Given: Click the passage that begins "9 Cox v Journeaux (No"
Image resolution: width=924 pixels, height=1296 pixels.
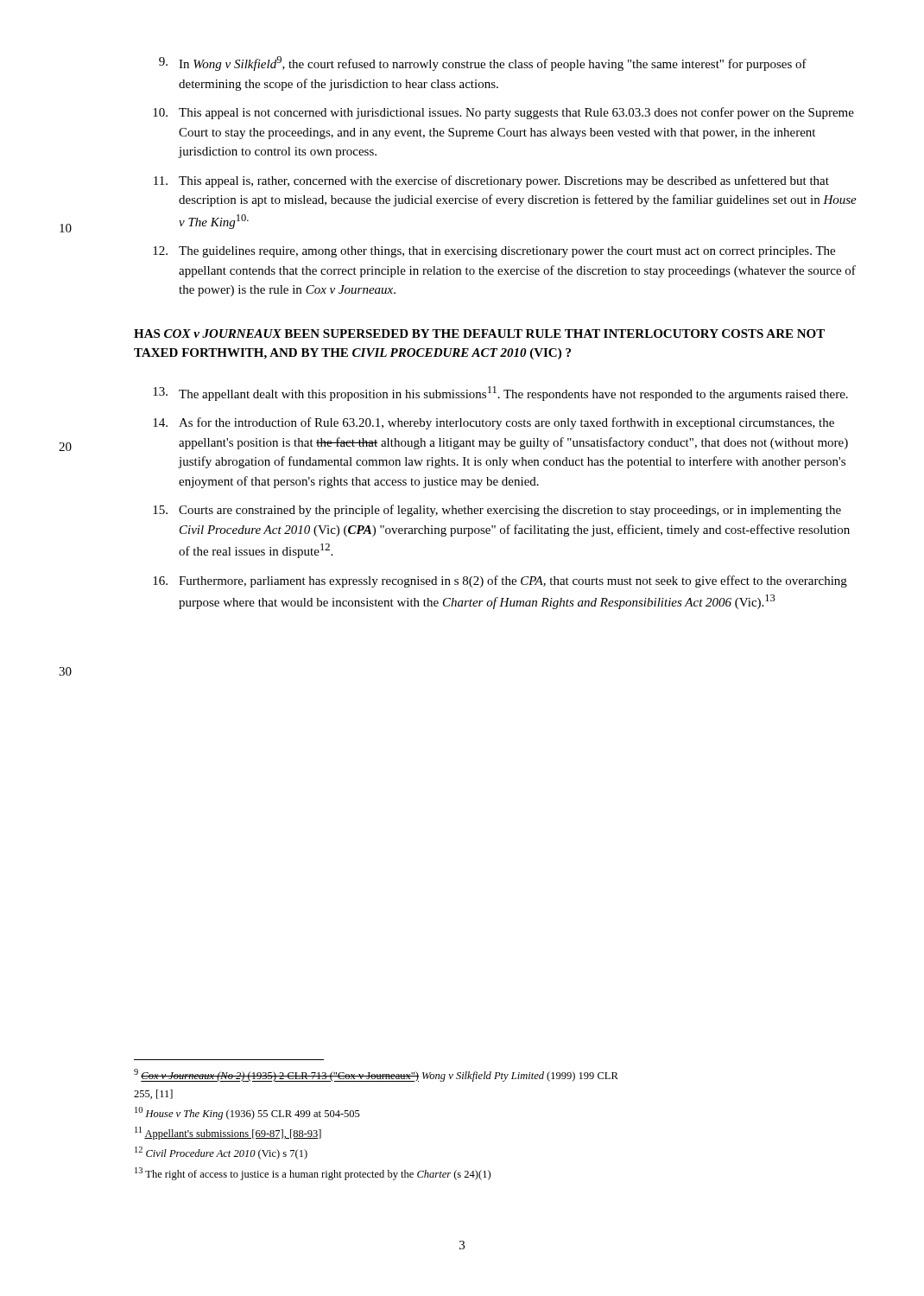Looking at the screenshot, I should (x=376, y=1075).
